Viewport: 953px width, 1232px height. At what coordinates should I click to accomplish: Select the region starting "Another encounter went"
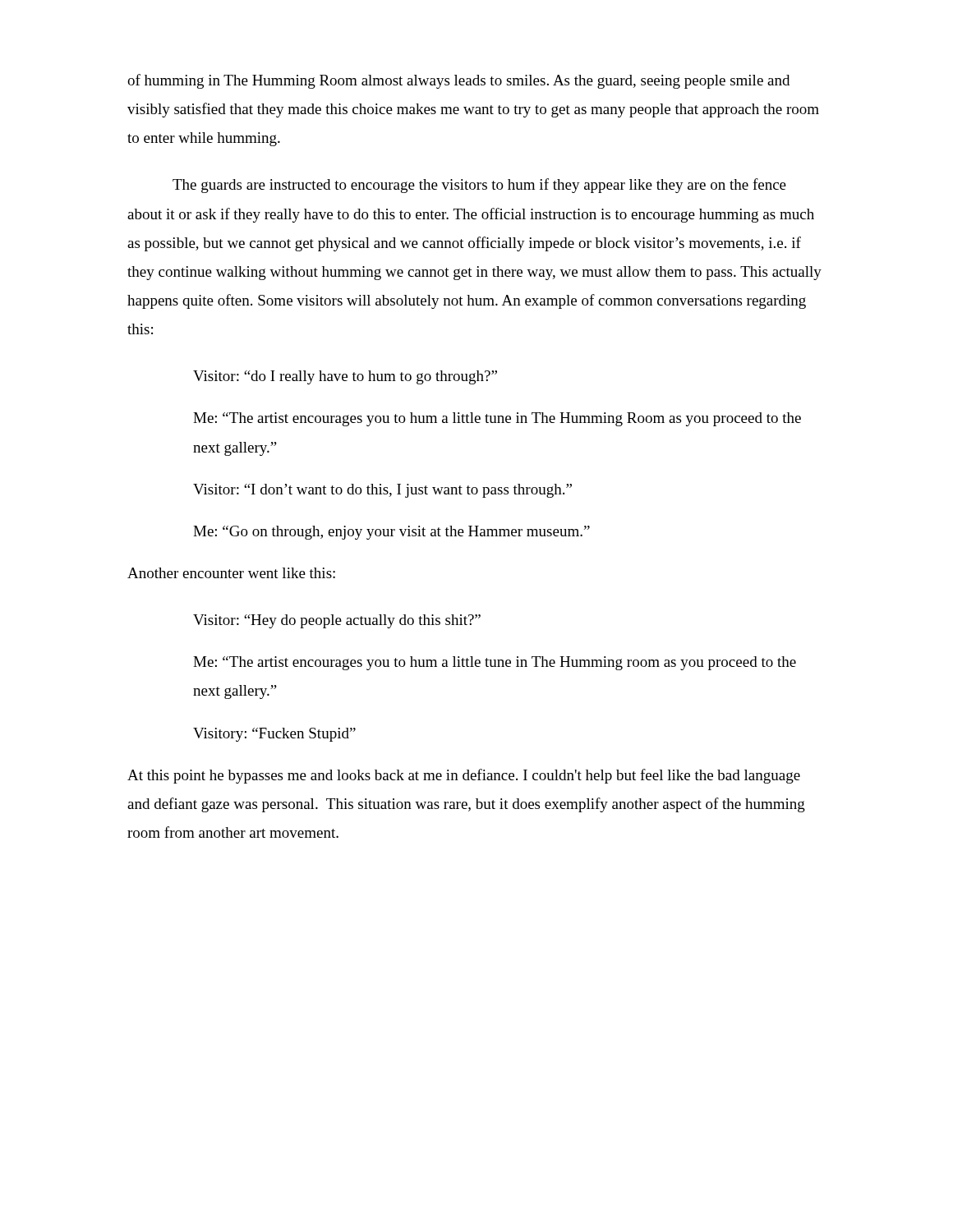pyautogui.click(x=231, y=573)
